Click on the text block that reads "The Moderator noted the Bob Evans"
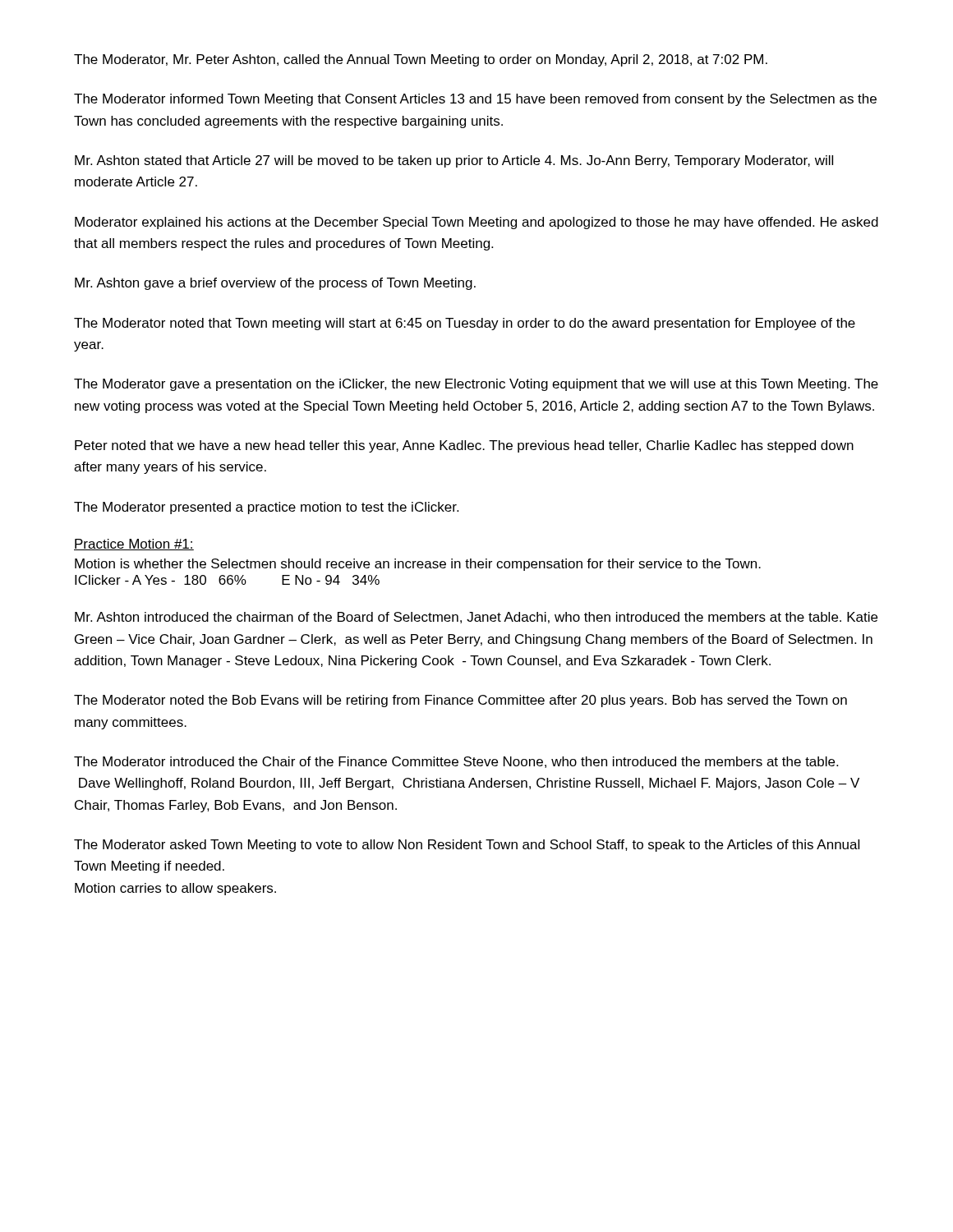953x1232 pixels. [x=461, y=711]
